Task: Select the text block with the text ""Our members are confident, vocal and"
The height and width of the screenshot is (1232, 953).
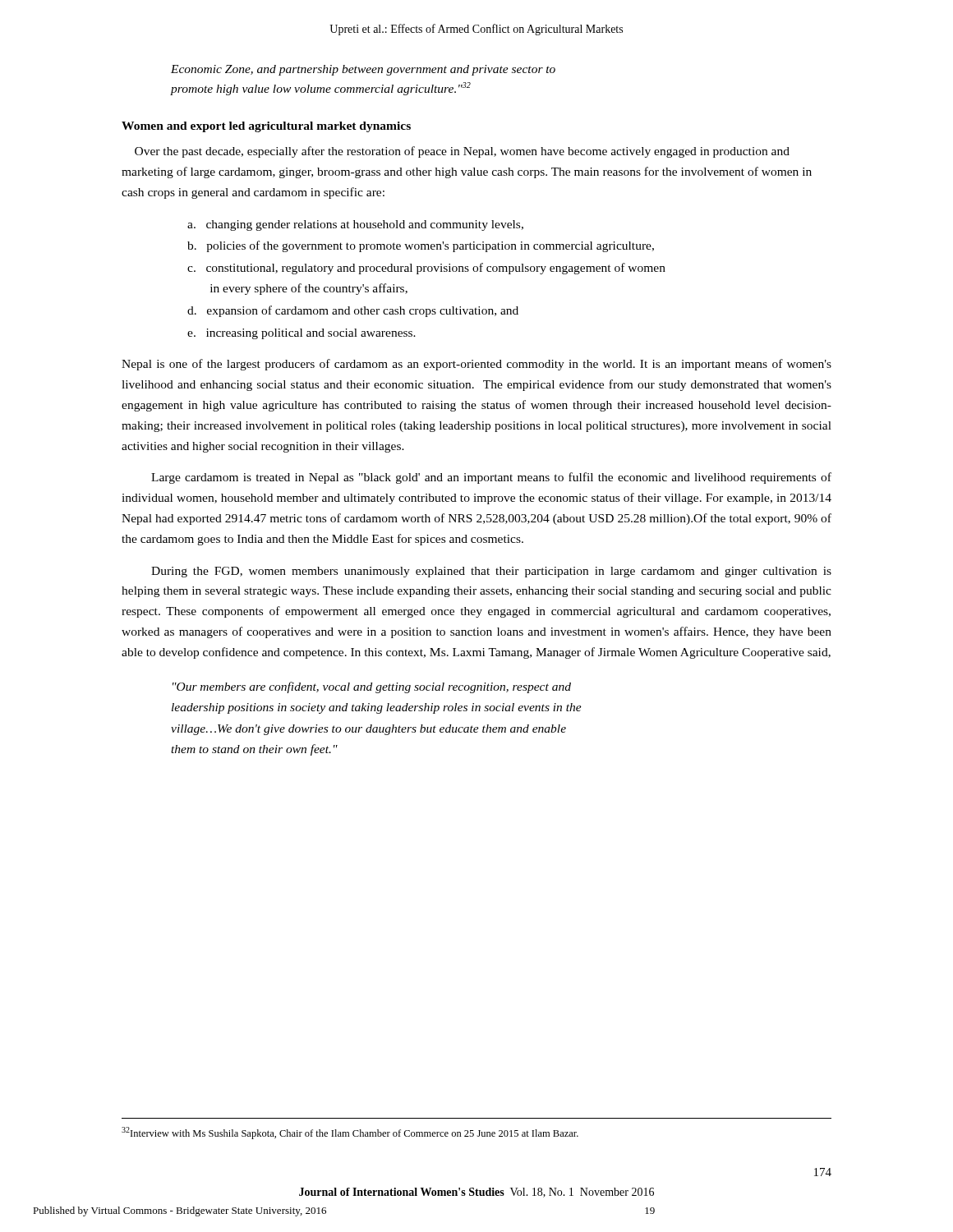Action: [376, 717]
